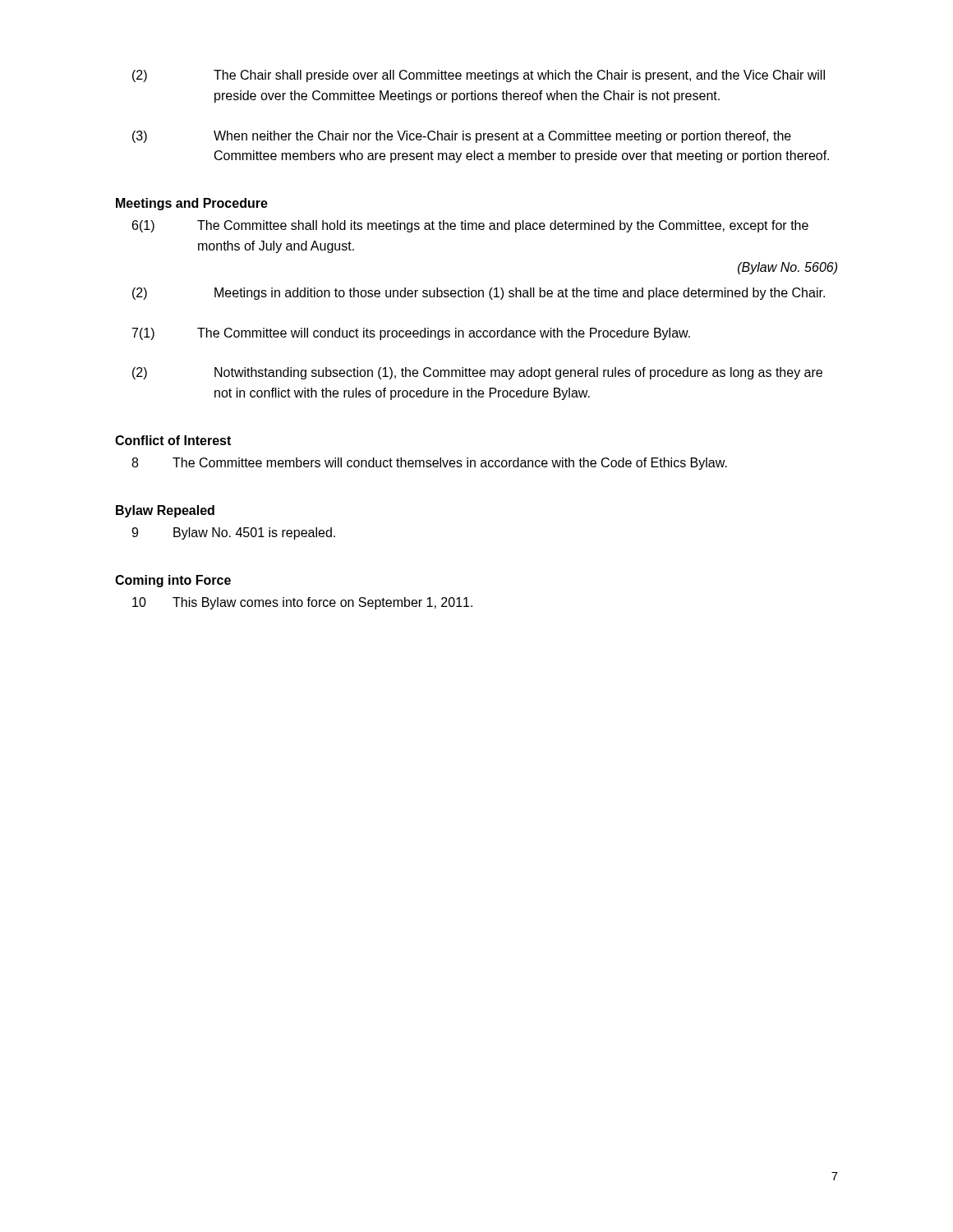Navigate to the element starting "10 This Bylaw comes into"
The width and height of the screenshot is (953, 1232).
coord(476,603)
